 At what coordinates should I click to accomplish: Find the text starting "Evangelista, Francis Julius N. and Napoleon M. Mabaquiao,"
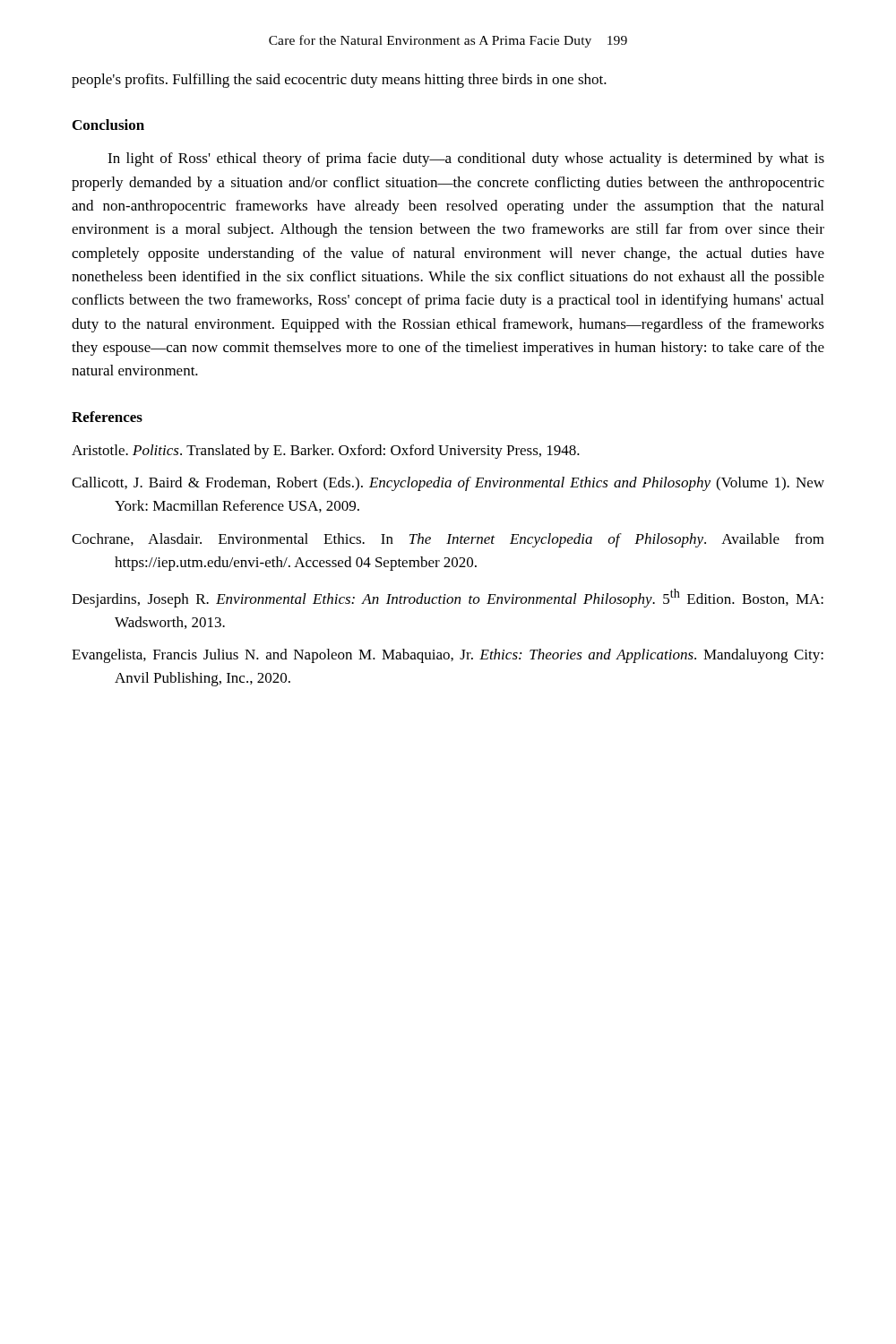[448, 666]
